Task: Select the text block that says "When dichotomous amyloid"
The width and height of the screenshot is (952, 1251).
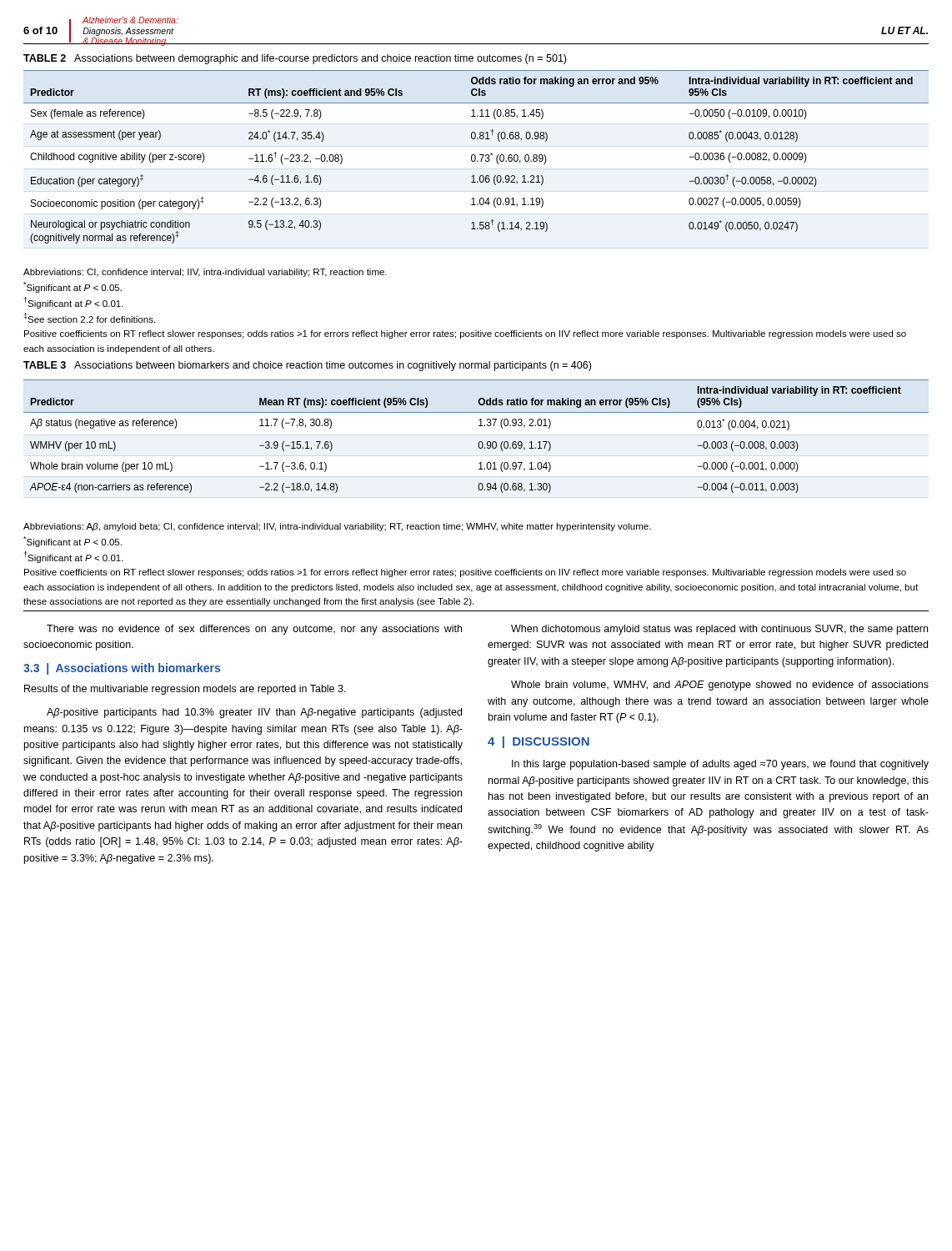Action: click(708, 645)
